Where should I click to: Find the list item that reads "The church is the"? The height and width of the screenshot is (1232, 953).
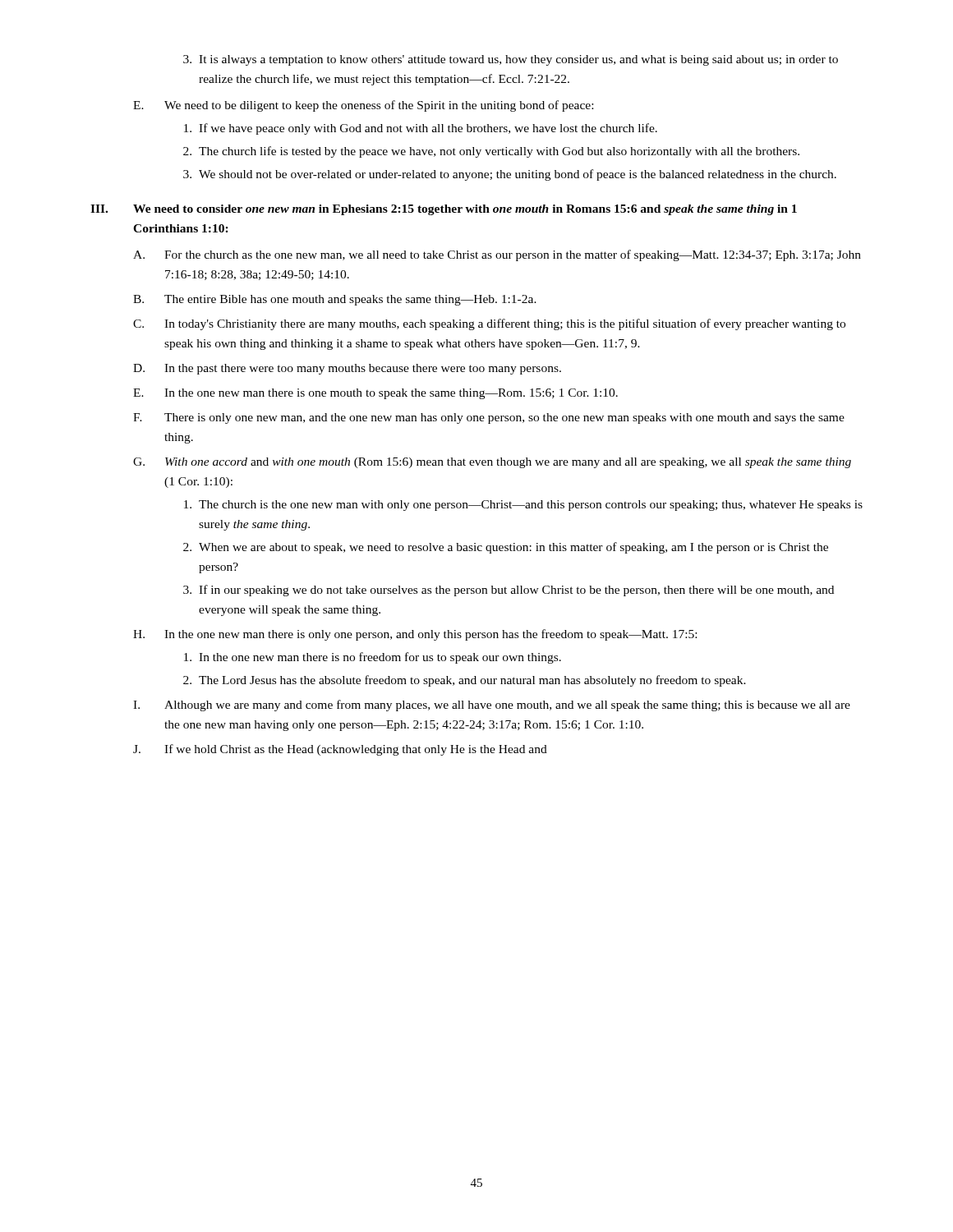point(513,514)
